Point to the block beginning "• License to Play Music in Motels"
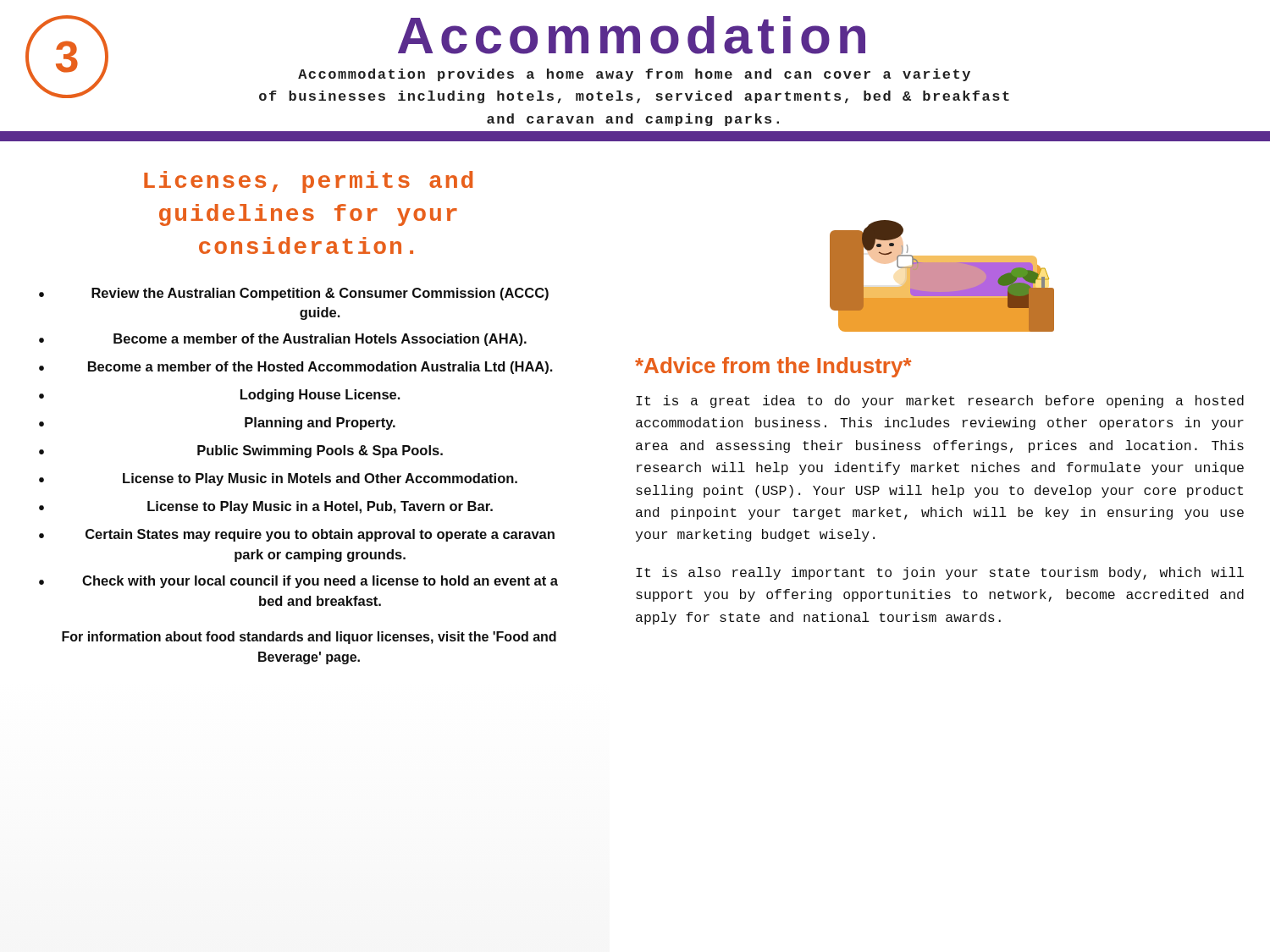The width and height of the screenshot is (1270, 952). (309, 480)
